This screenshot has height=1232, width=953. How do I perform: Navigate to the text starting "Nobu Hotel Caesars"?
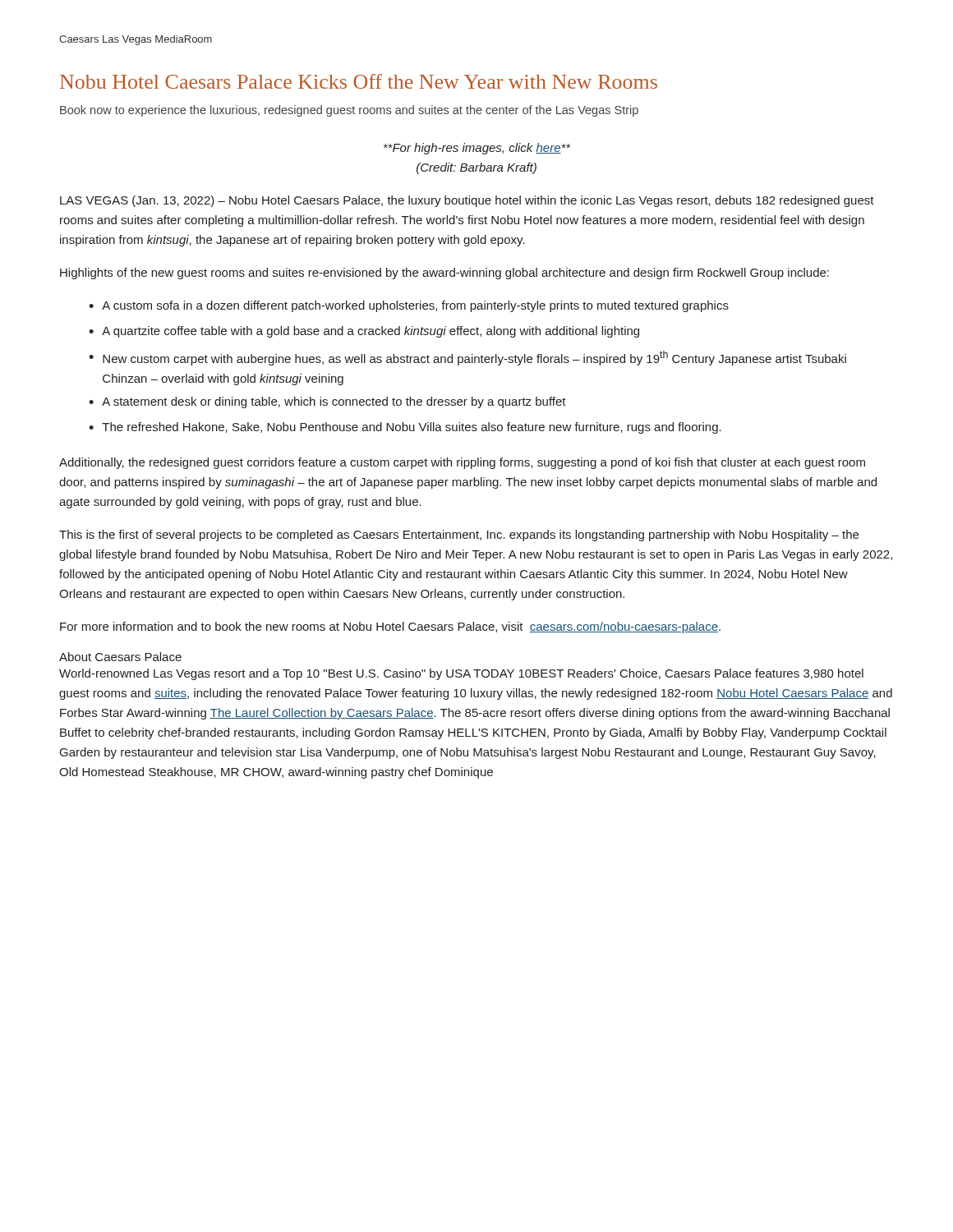(x=359, y=82)
